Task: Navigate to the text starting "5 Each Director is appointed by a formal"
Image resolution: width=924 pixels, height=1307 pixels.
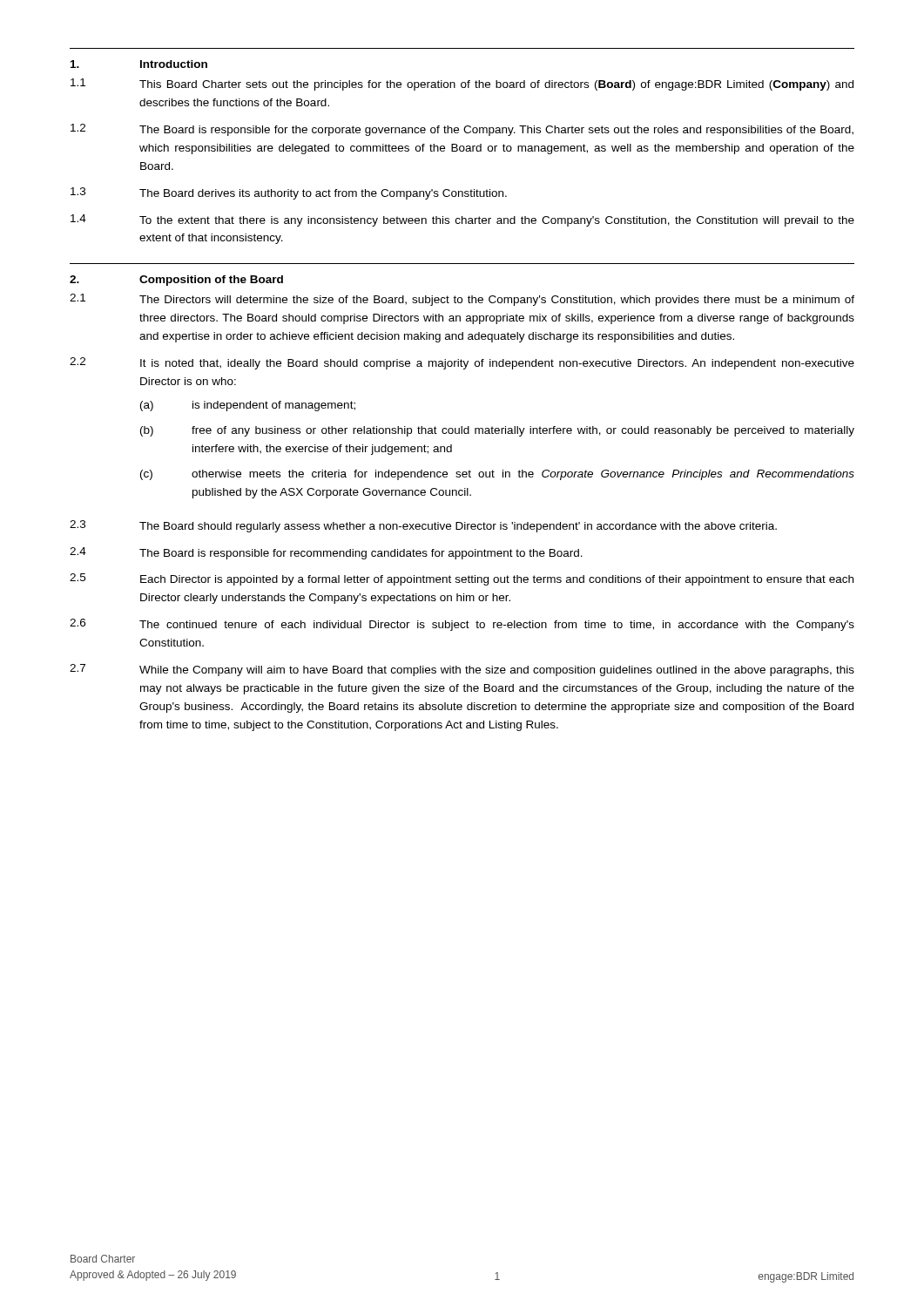Action: 462,589
